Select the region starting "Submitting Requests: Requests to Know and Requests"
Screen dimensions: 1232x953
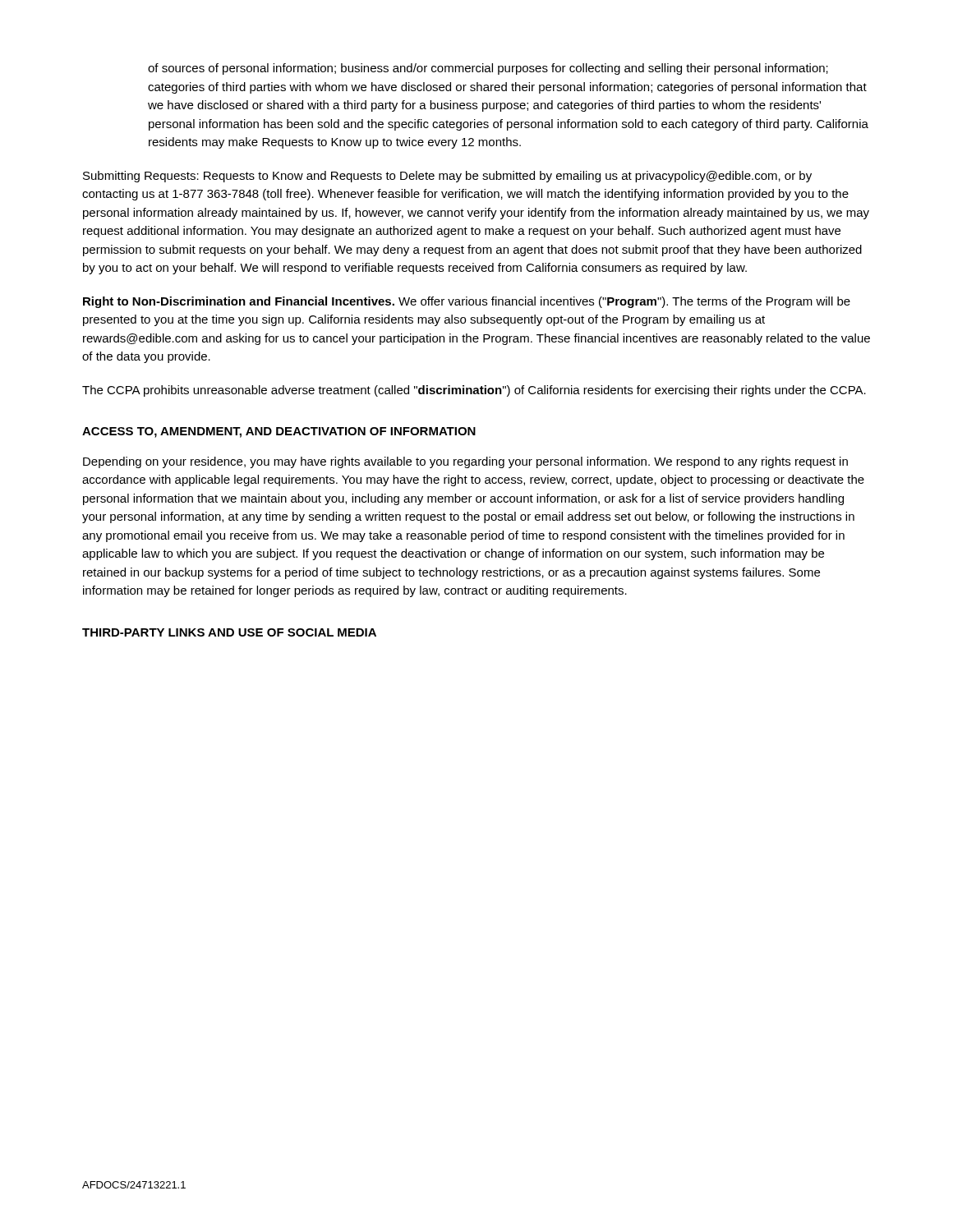point(476,221)
